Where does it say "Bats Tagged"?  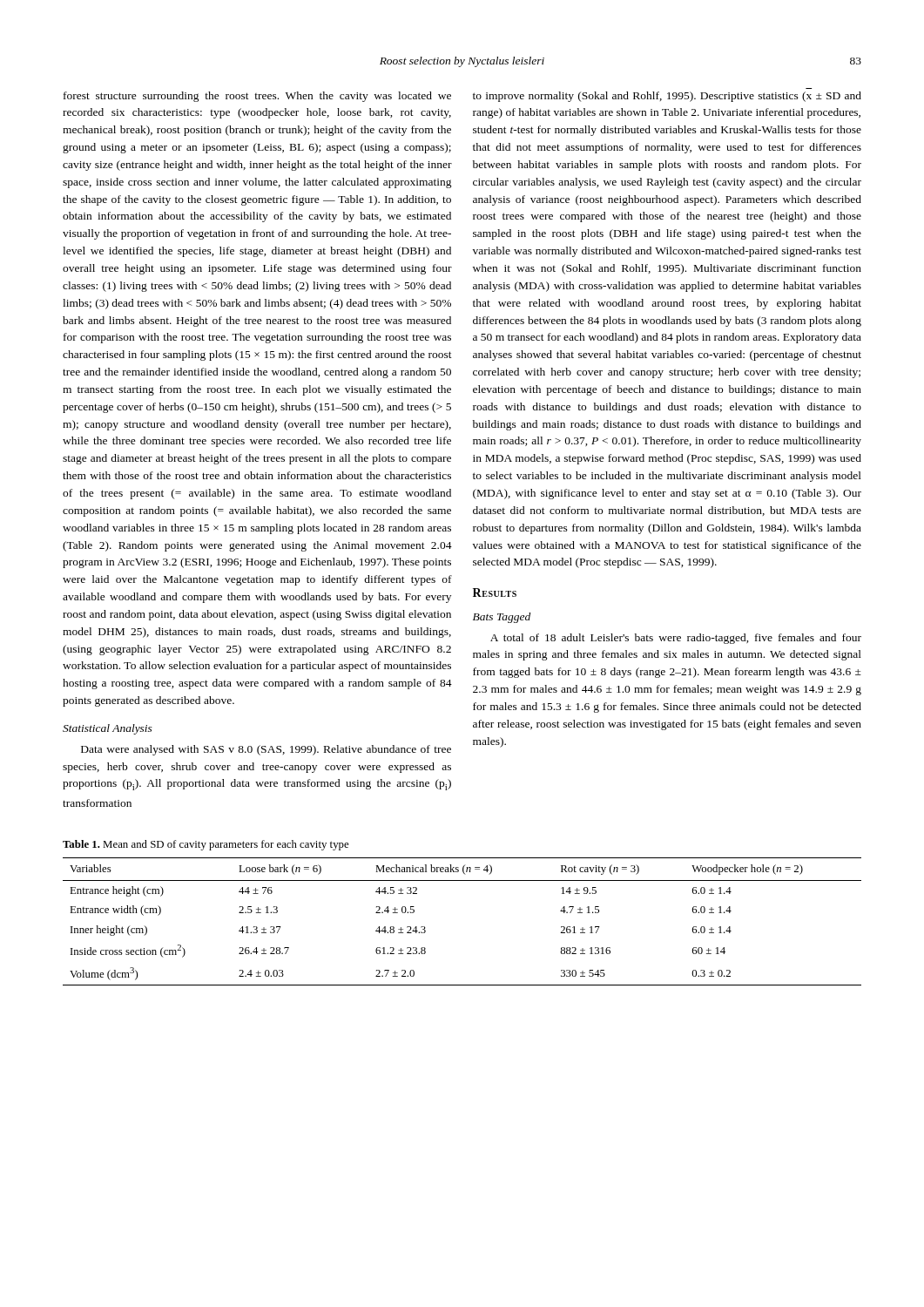(501, 616)
